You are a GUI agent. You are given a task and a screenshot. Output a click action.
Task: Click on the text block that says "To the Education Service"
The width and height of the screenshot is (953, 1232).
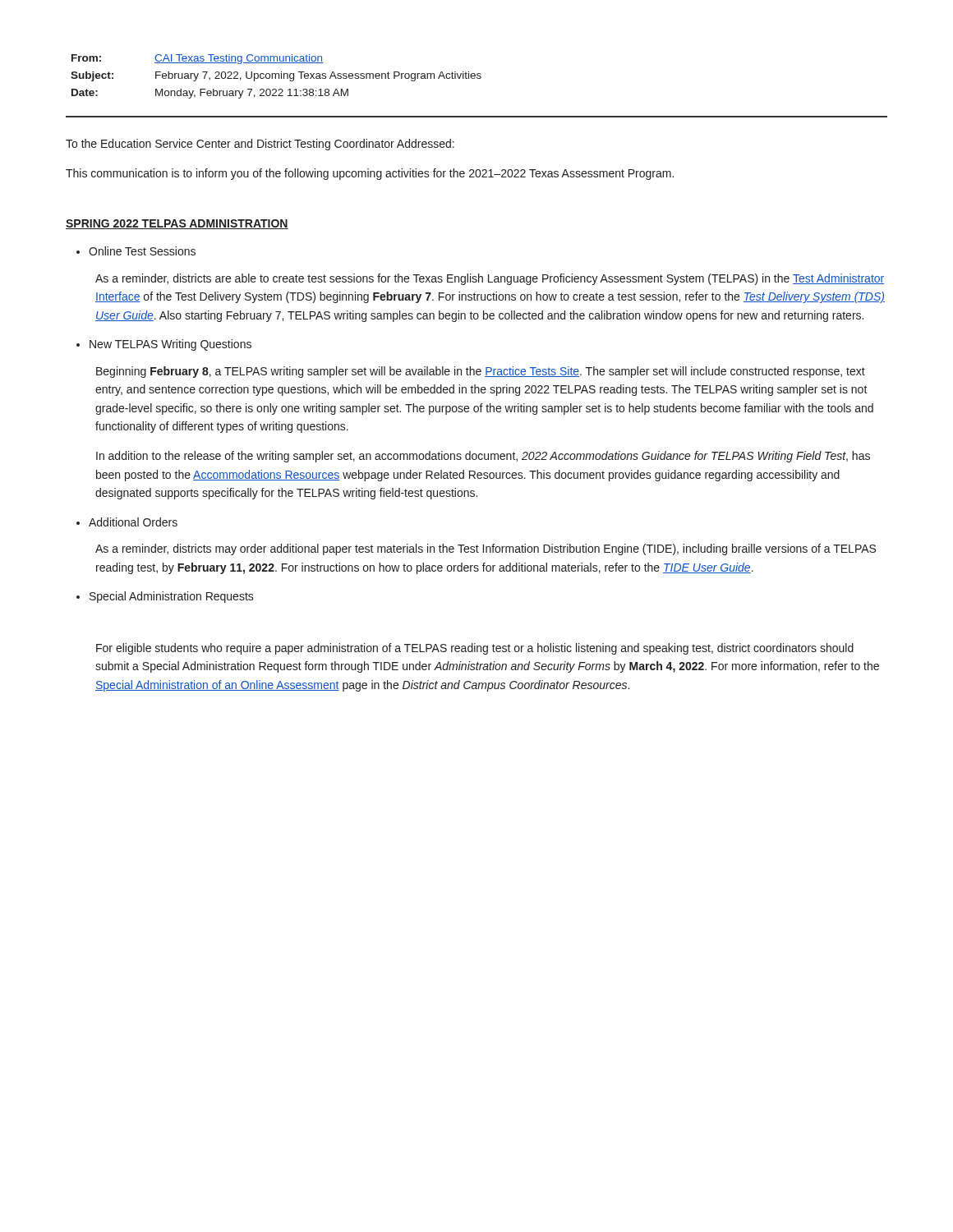click(260, 144)
